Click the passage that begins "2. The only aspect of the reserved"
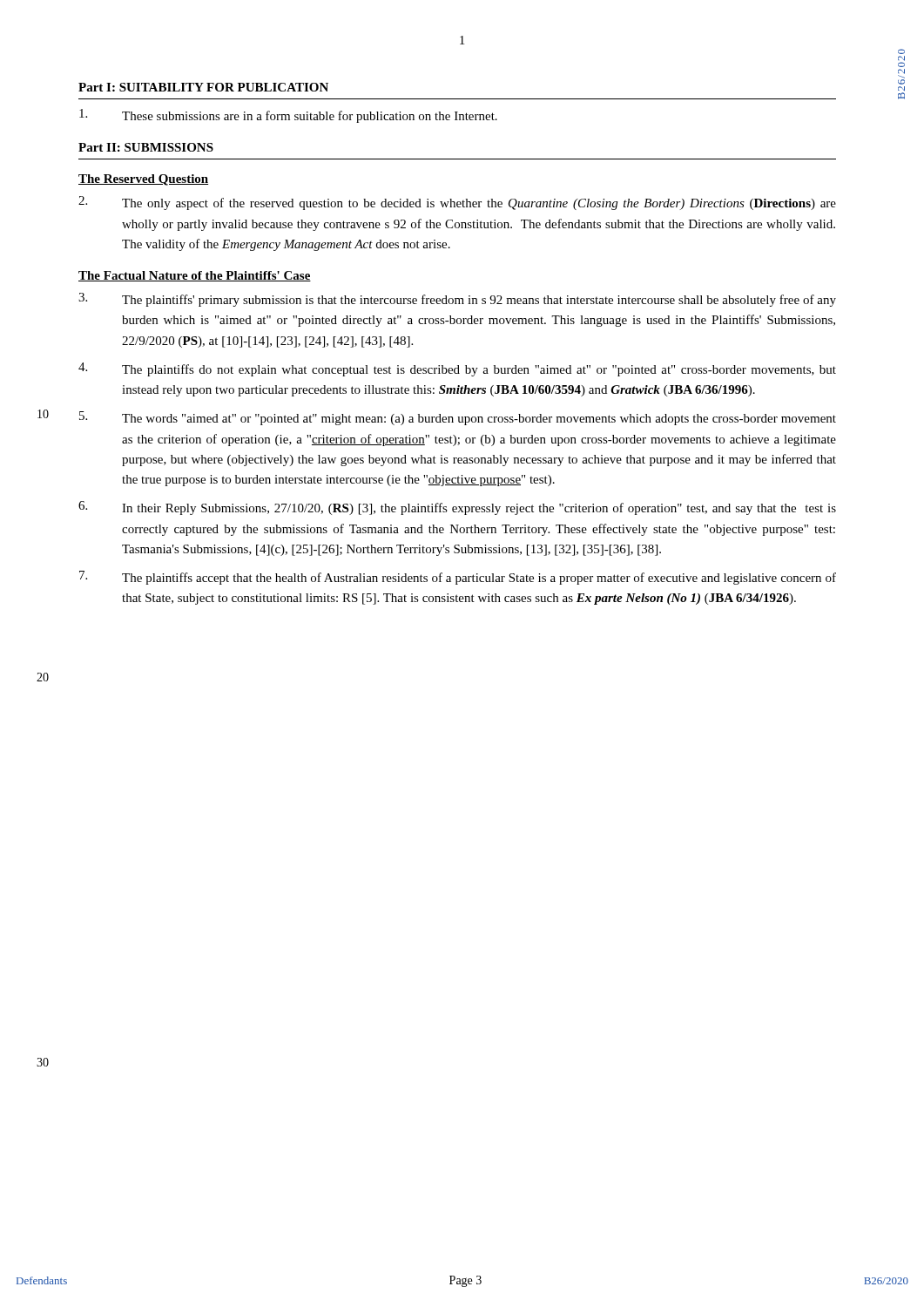 click(x=457, y=224)
